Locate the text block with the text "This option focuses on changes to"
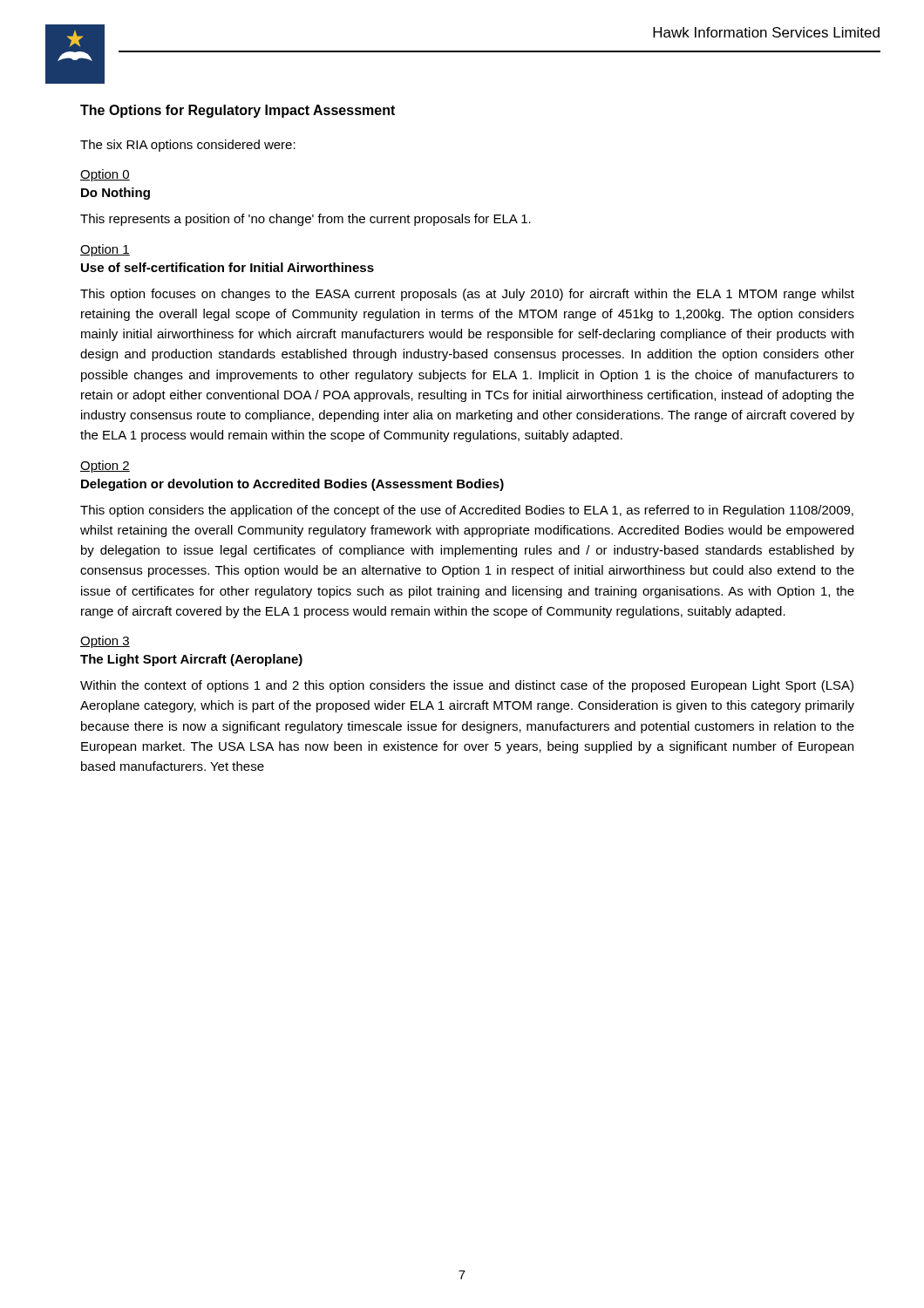 pos(467,364)
